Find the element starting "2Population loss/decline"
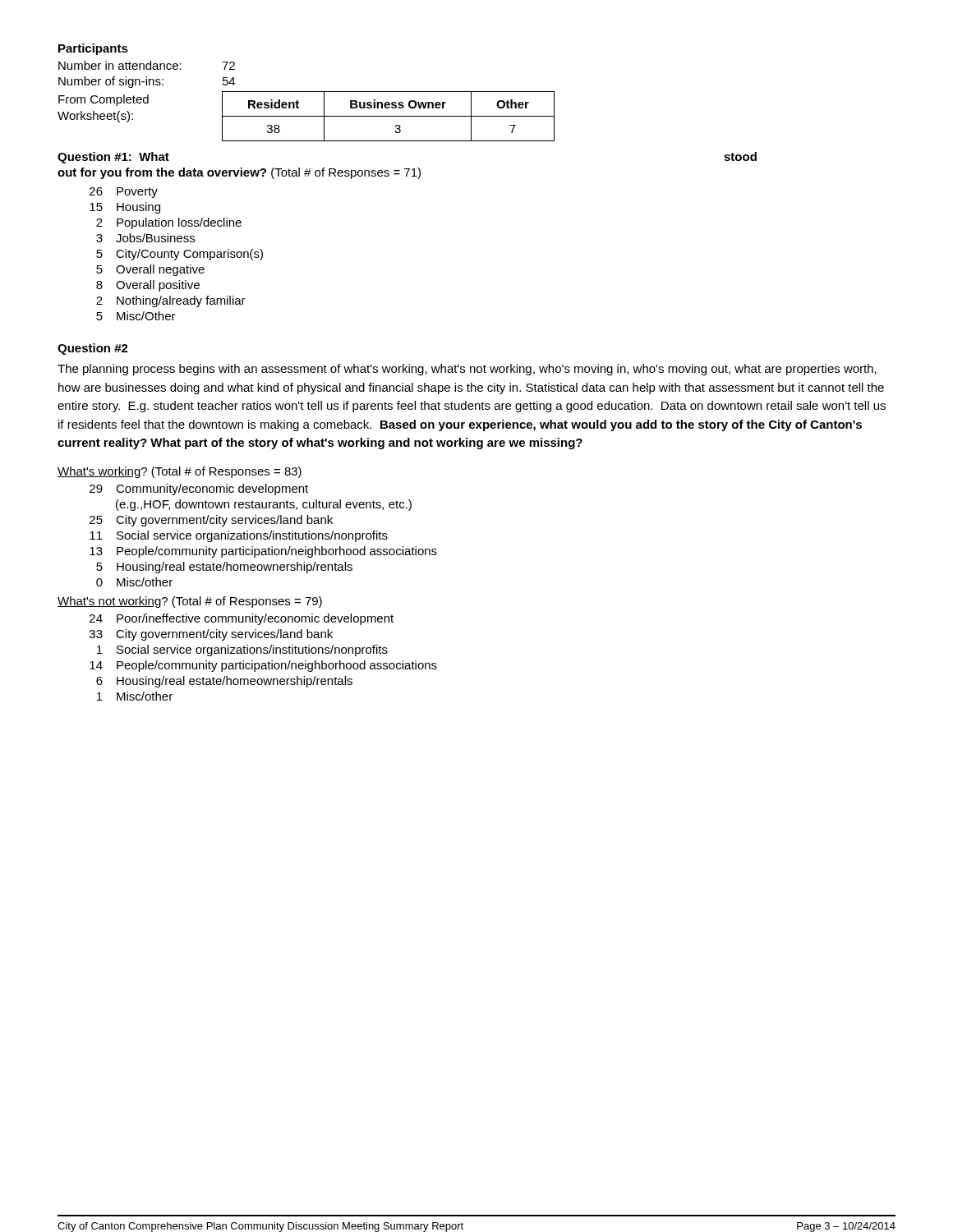Viewport: 953px width, 1232px height. coord(150,222)
